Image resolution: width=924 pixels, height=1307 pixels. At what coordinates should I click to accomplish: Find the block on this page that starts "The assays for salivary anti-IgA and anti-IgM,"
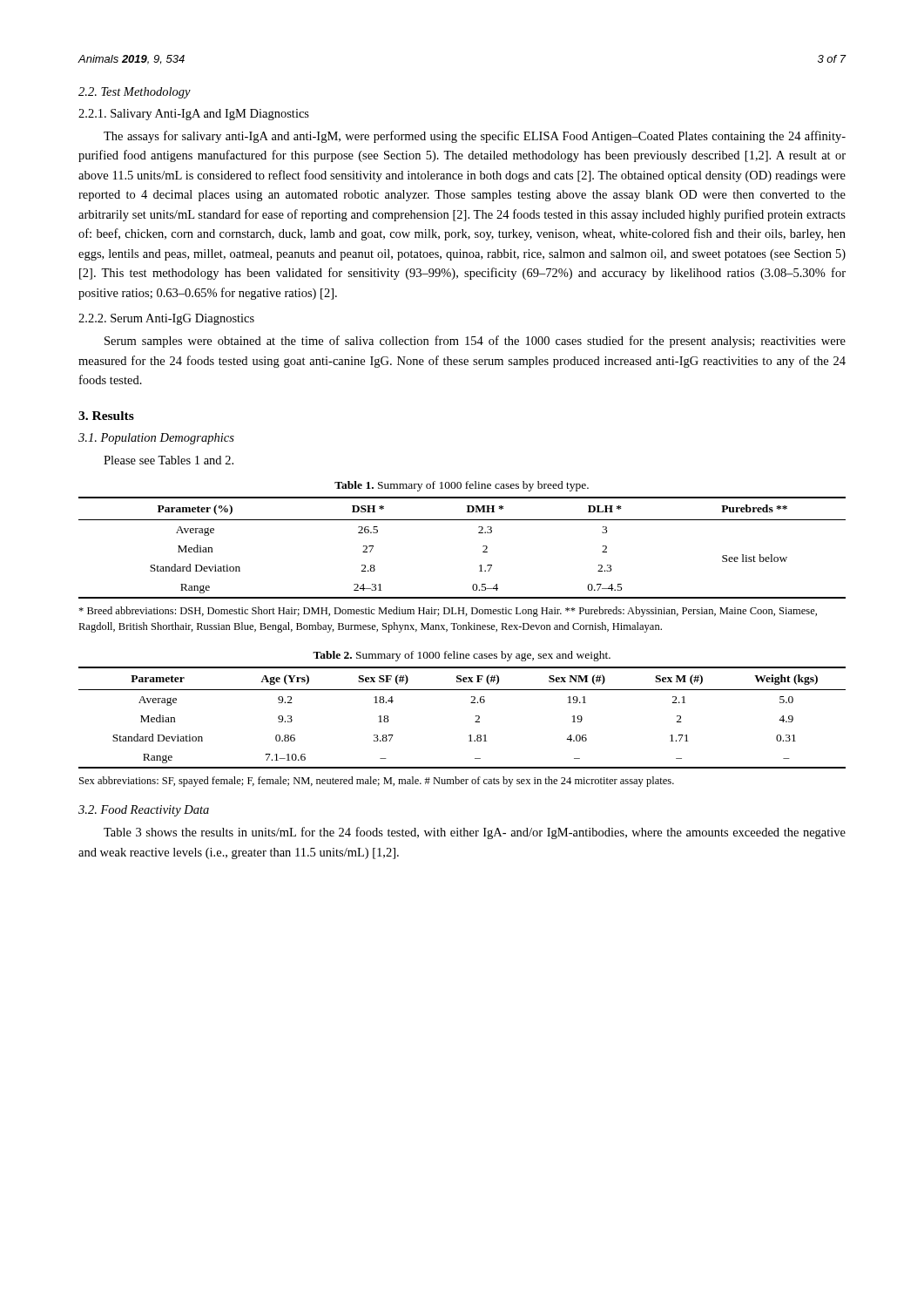pos(462,214)
